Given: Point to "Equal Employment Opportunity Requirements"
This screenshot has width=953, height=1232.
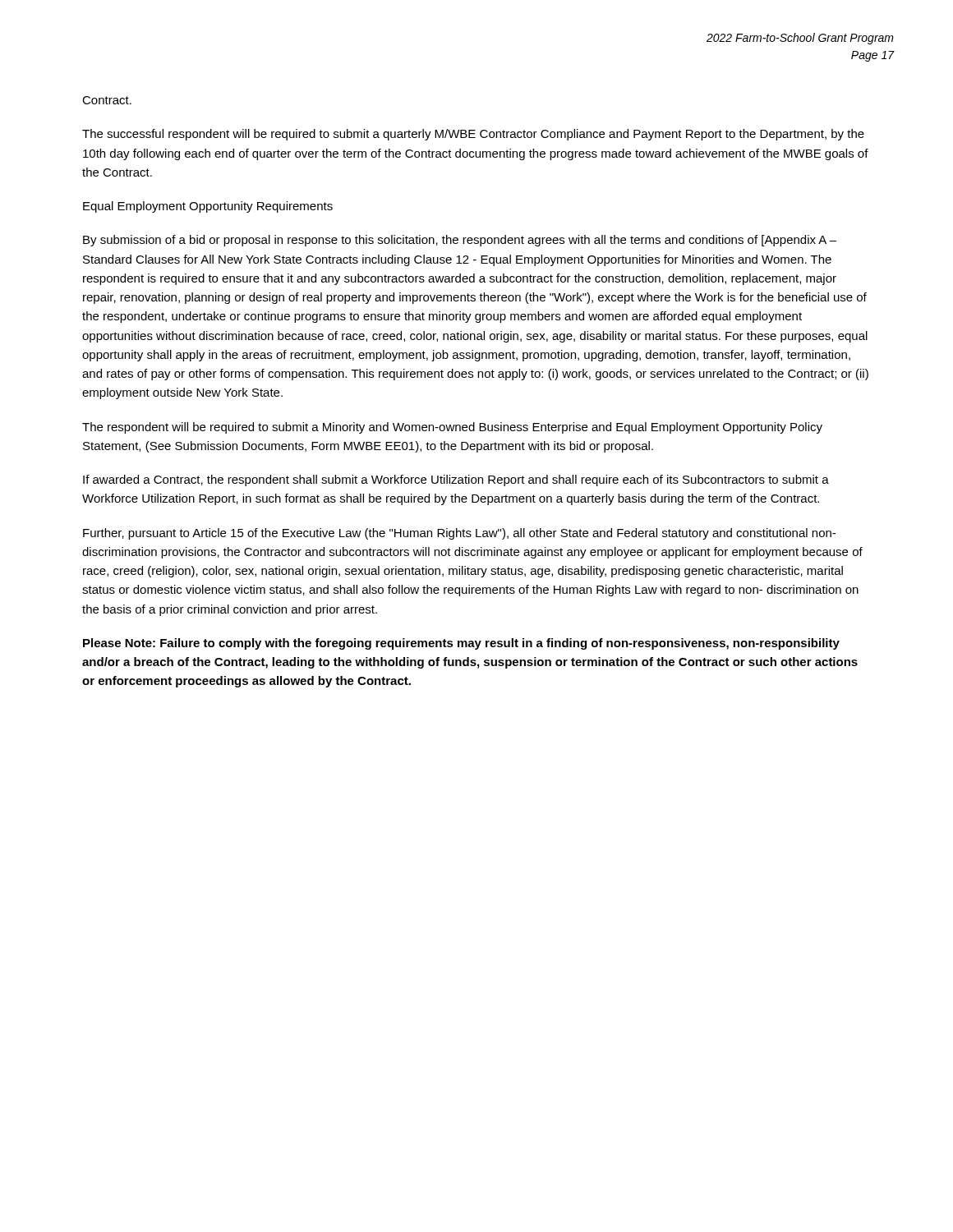Looking at the screenshot, I should (x=208, y=207).
